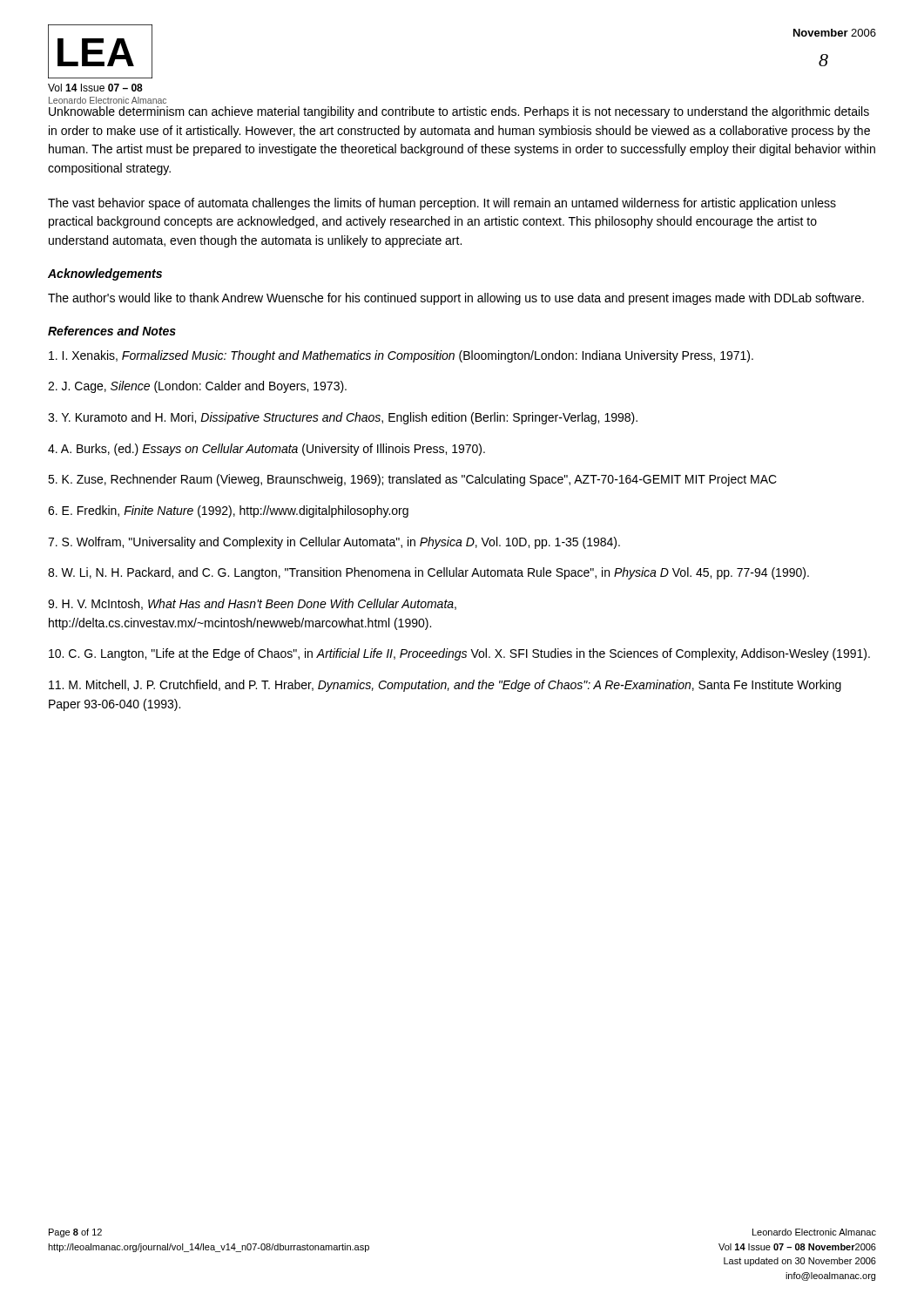924x1307 pixels.
Task: Click the passage that begins "3. Y. Kuramoto and H."
Action: [343, 417]
